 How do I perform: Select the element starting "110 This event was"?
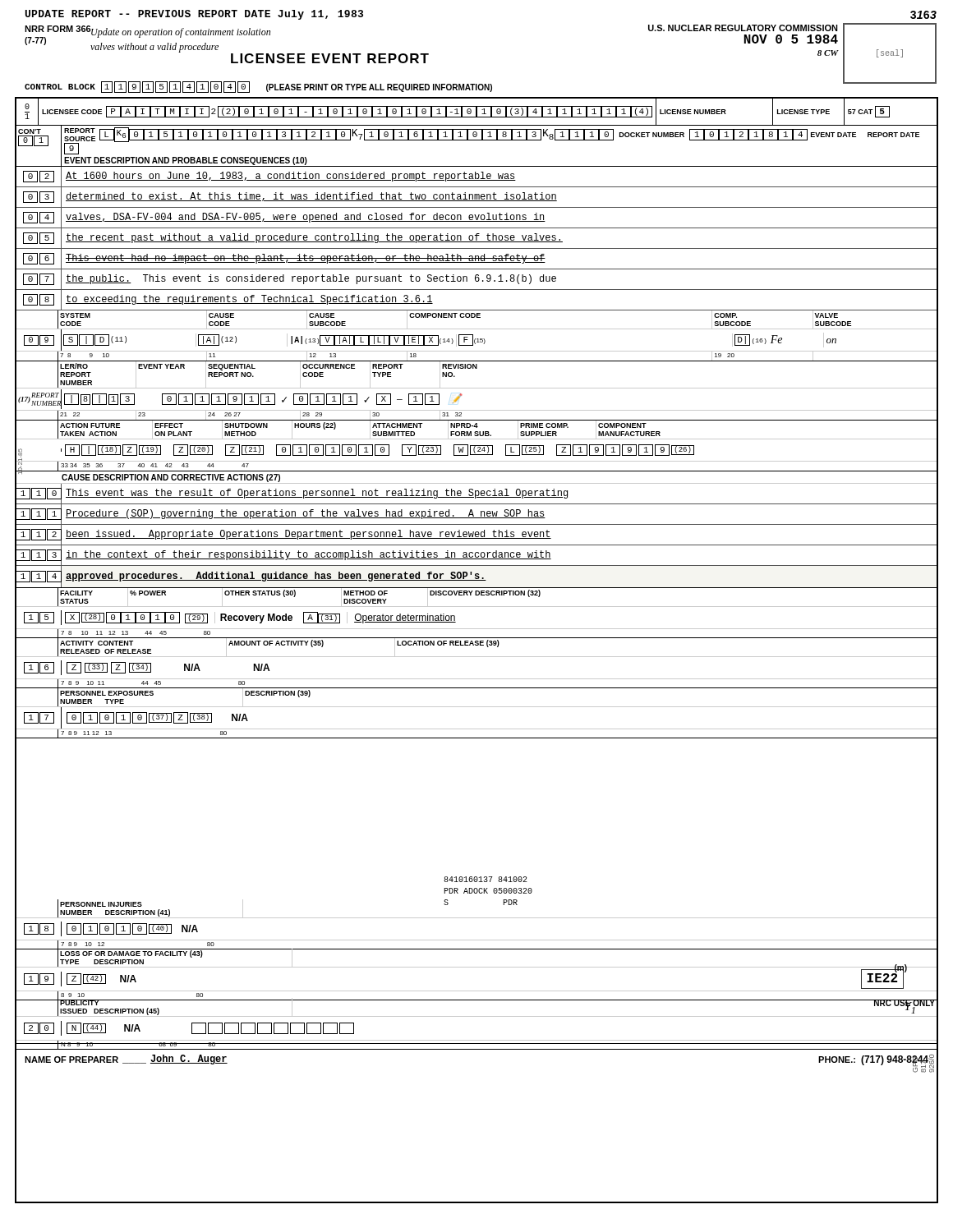(476, 494)
